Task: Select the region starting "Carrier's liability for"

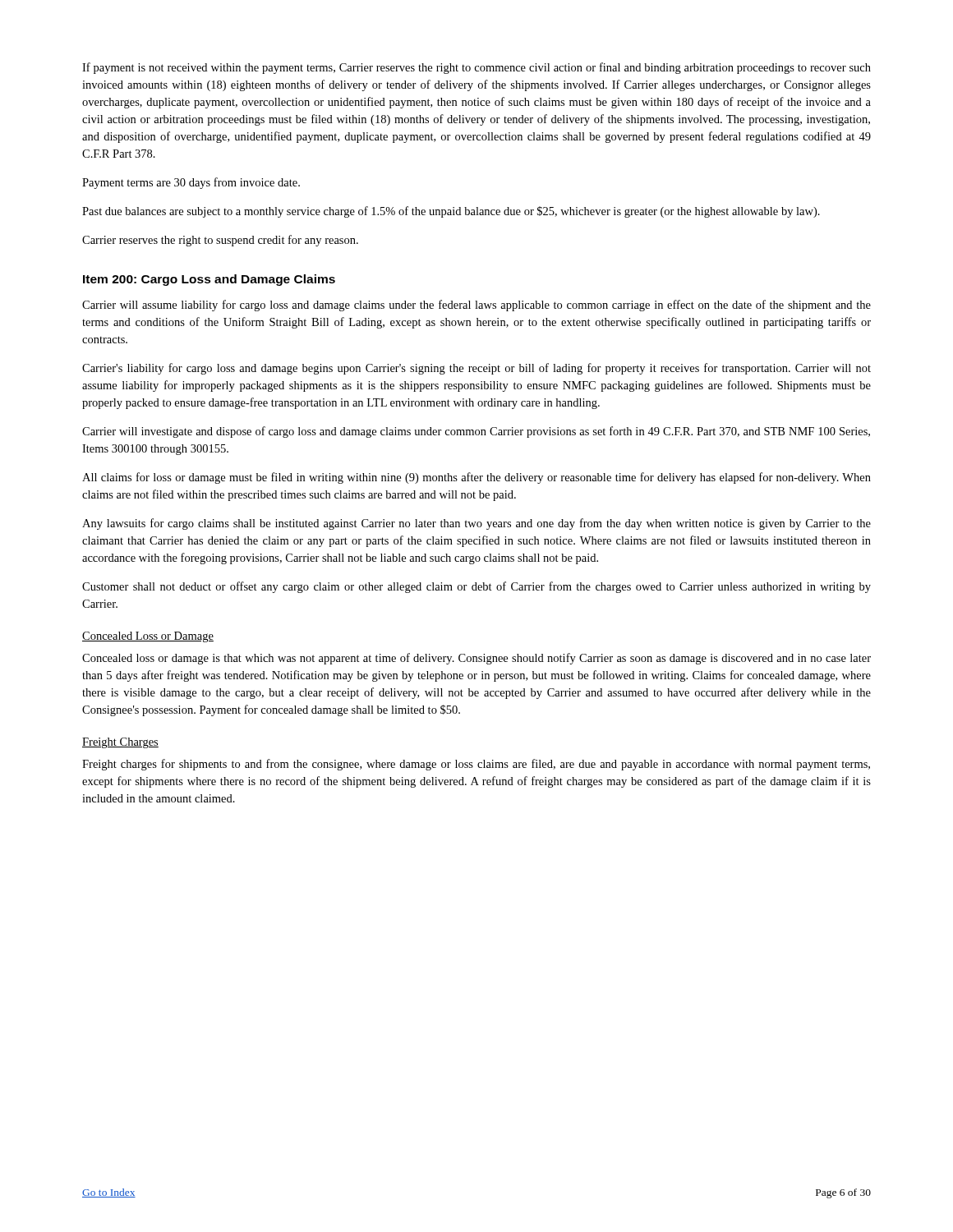Action: [476, 385]
